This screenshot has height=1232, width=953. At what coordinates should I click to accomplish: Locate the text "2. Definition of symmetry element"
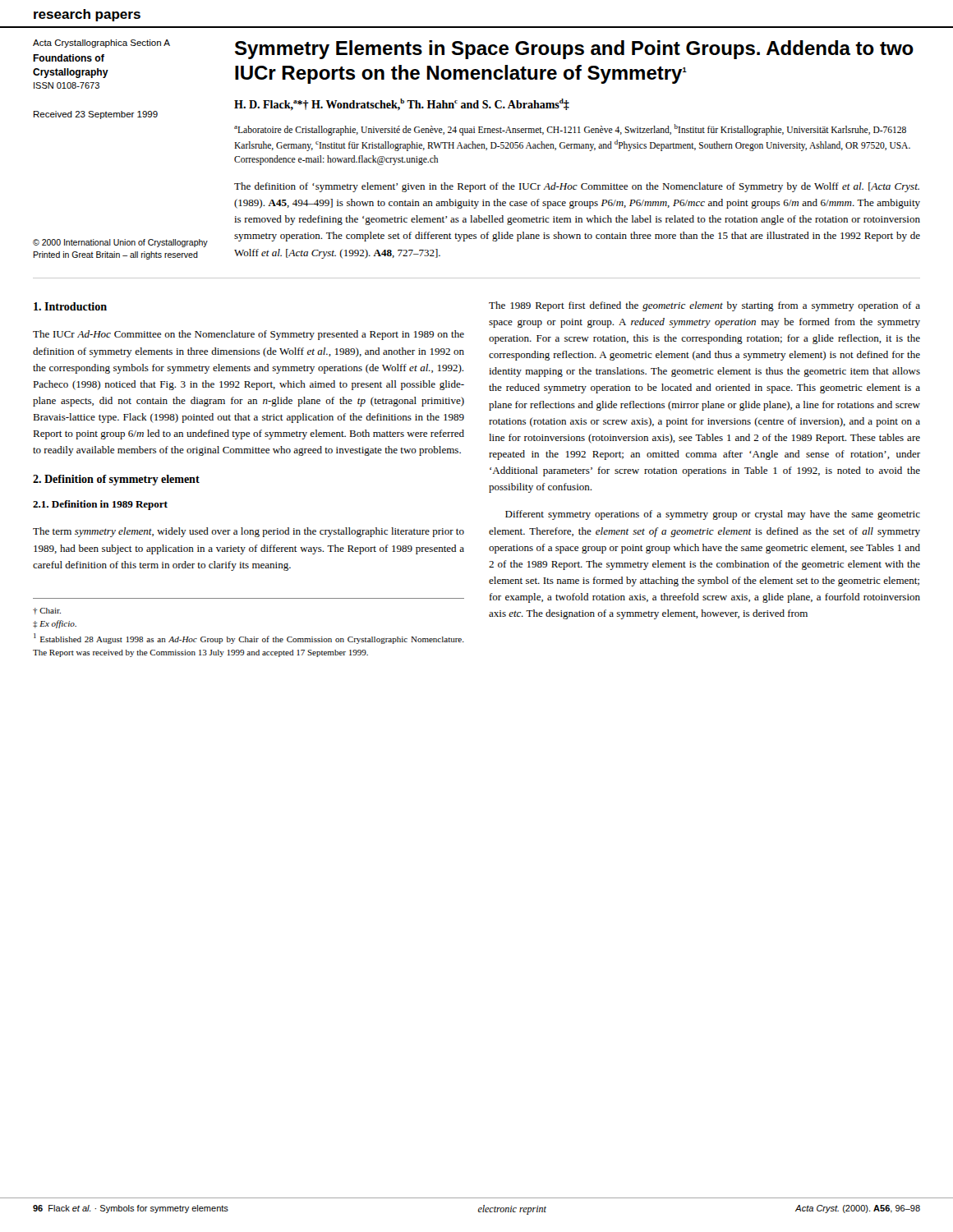[x=116, y=479]
